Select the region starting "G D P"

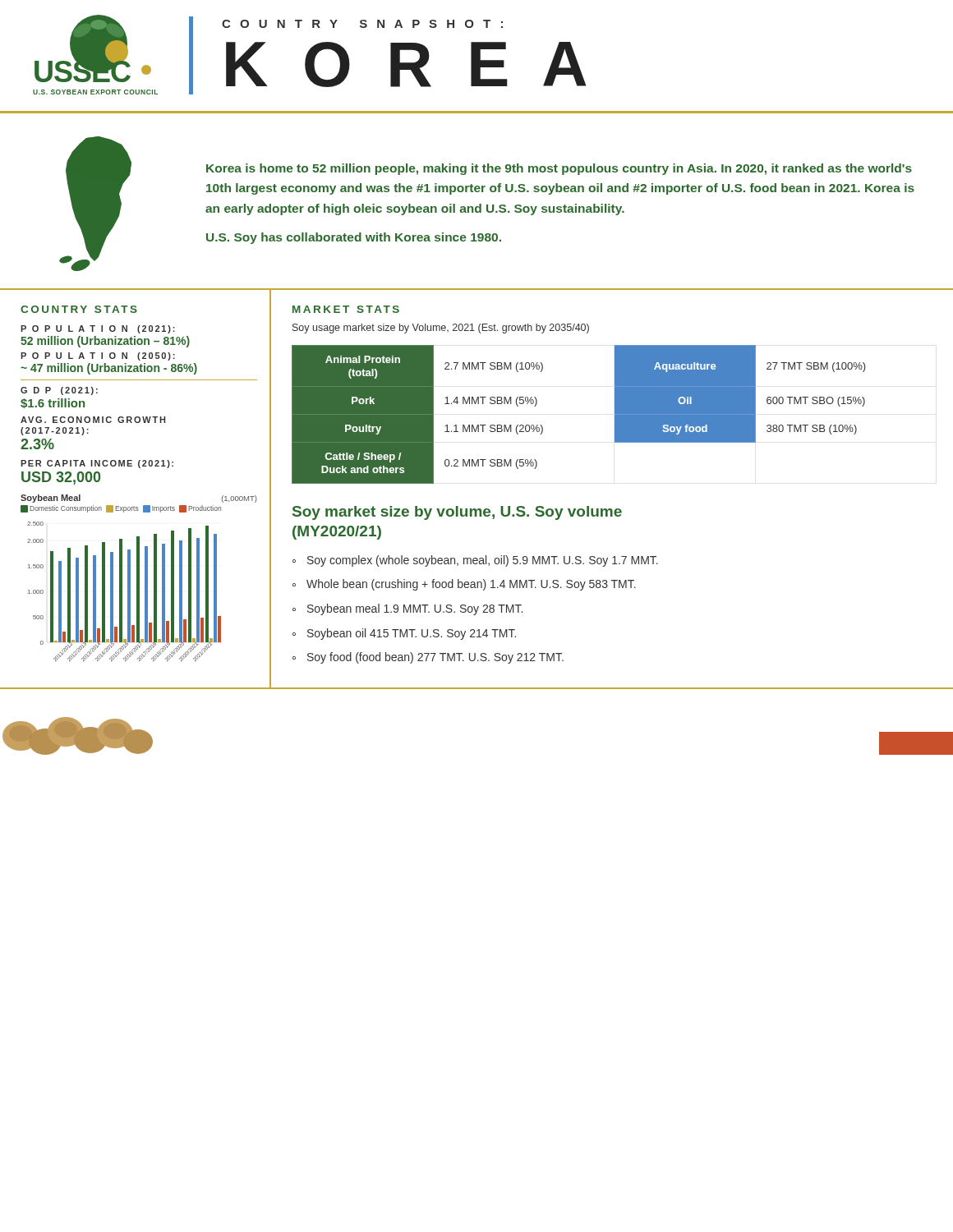[60, 390]
